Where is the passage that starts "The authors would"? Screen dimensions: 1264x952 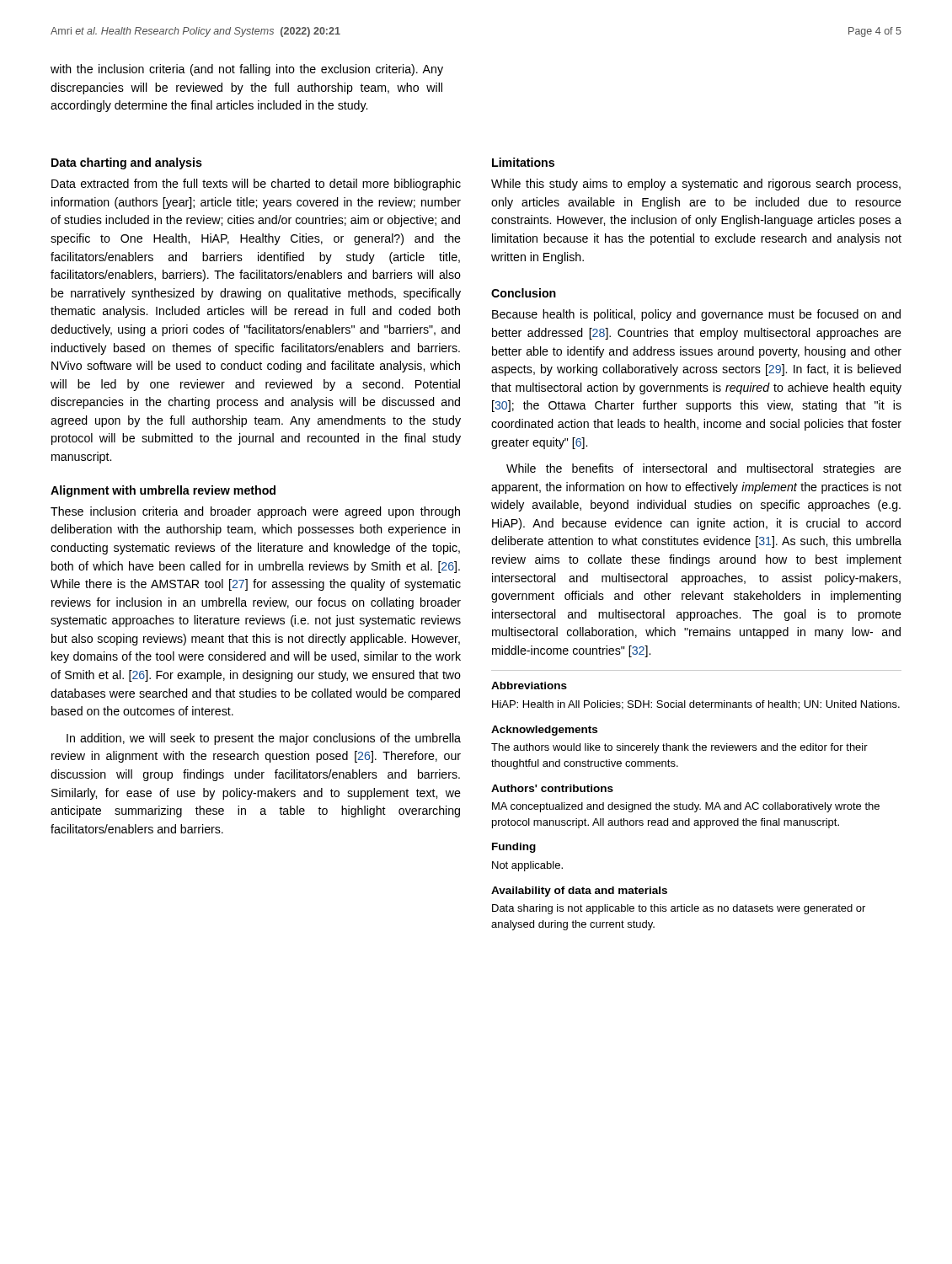click(x=679, y=755)
